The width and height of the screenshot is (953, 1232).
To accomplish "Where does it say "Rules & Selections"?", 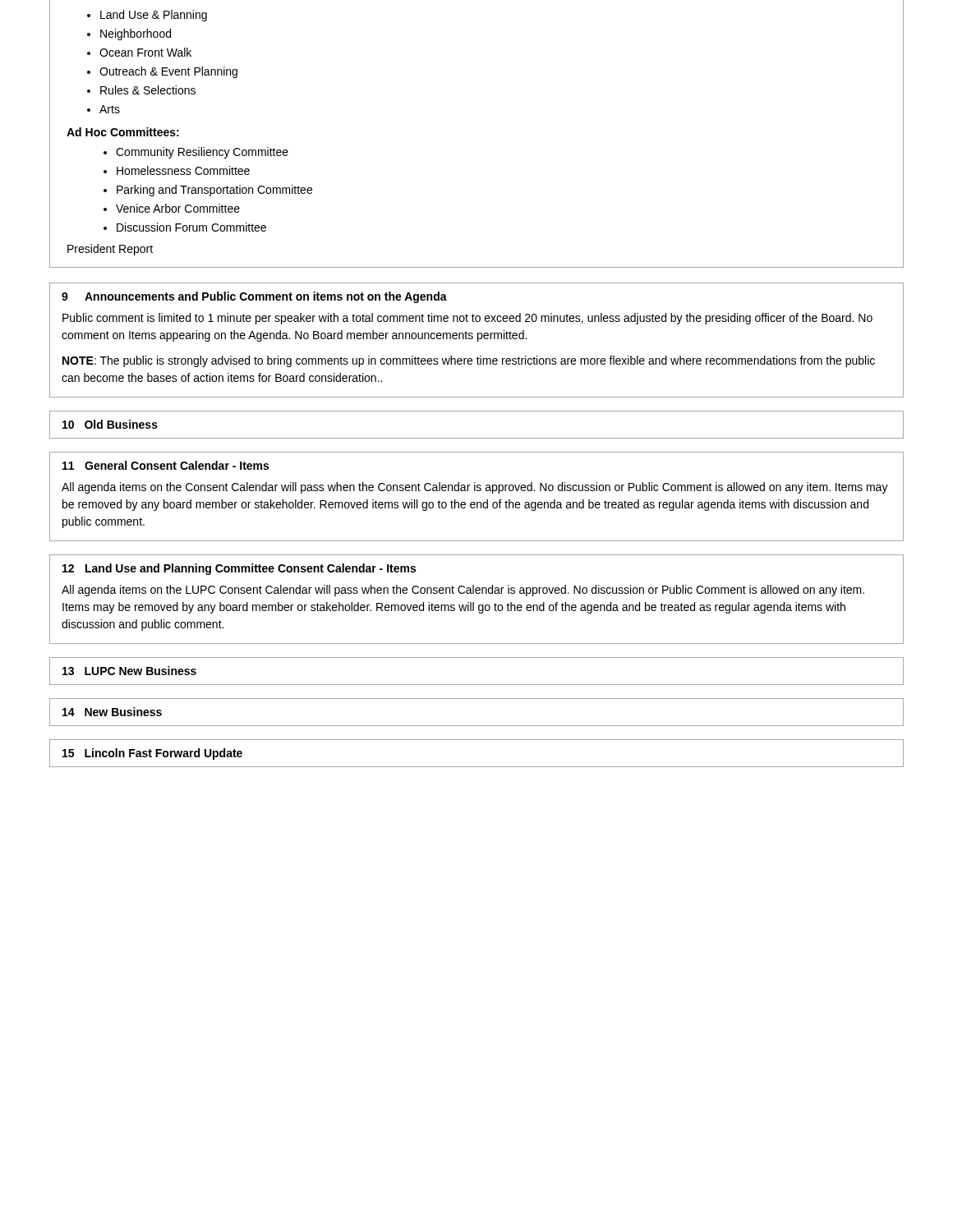I will click(x=148, y=90).
